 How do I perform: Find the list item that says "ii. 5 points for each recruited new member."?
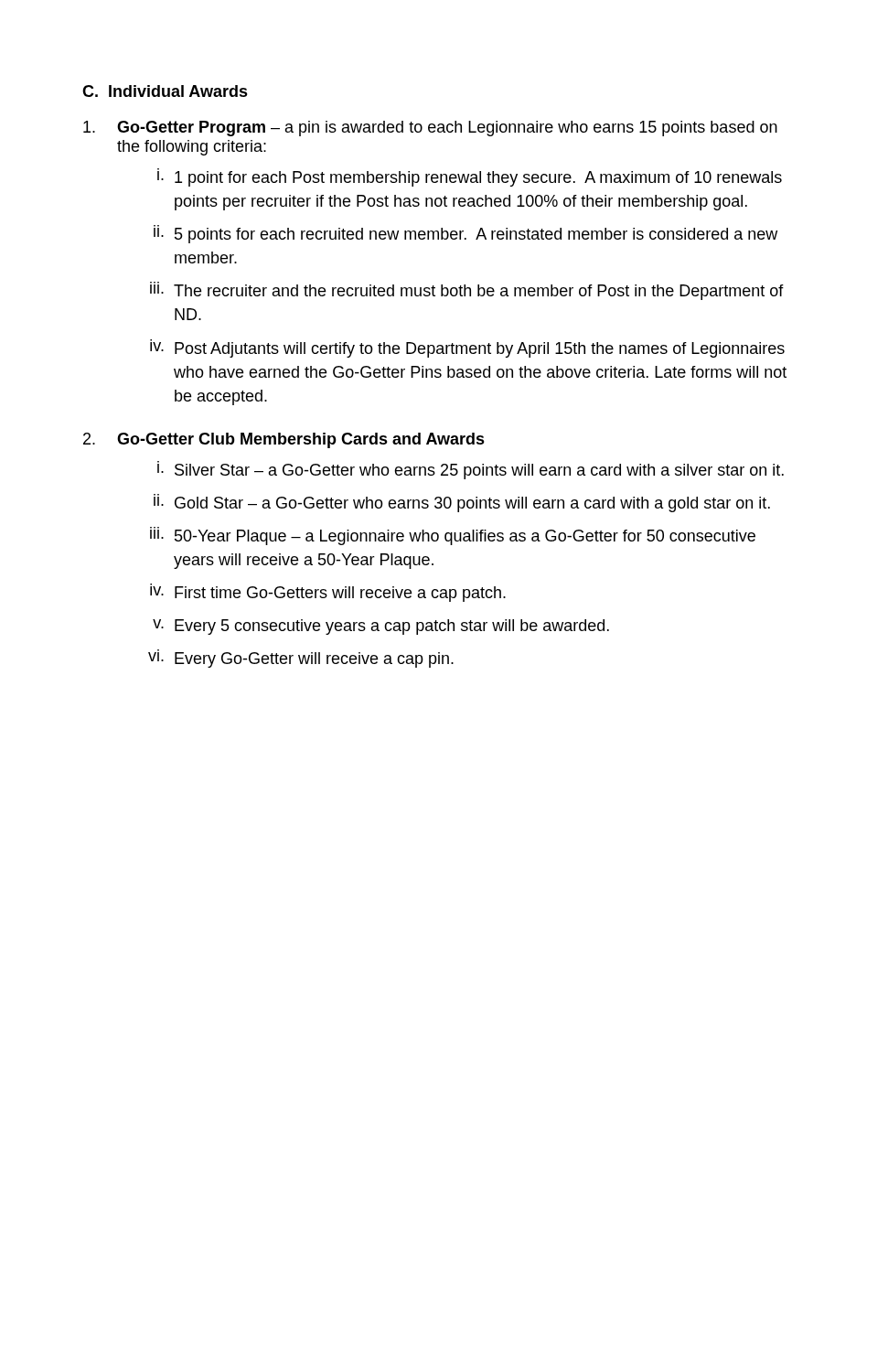coord(456,246)
